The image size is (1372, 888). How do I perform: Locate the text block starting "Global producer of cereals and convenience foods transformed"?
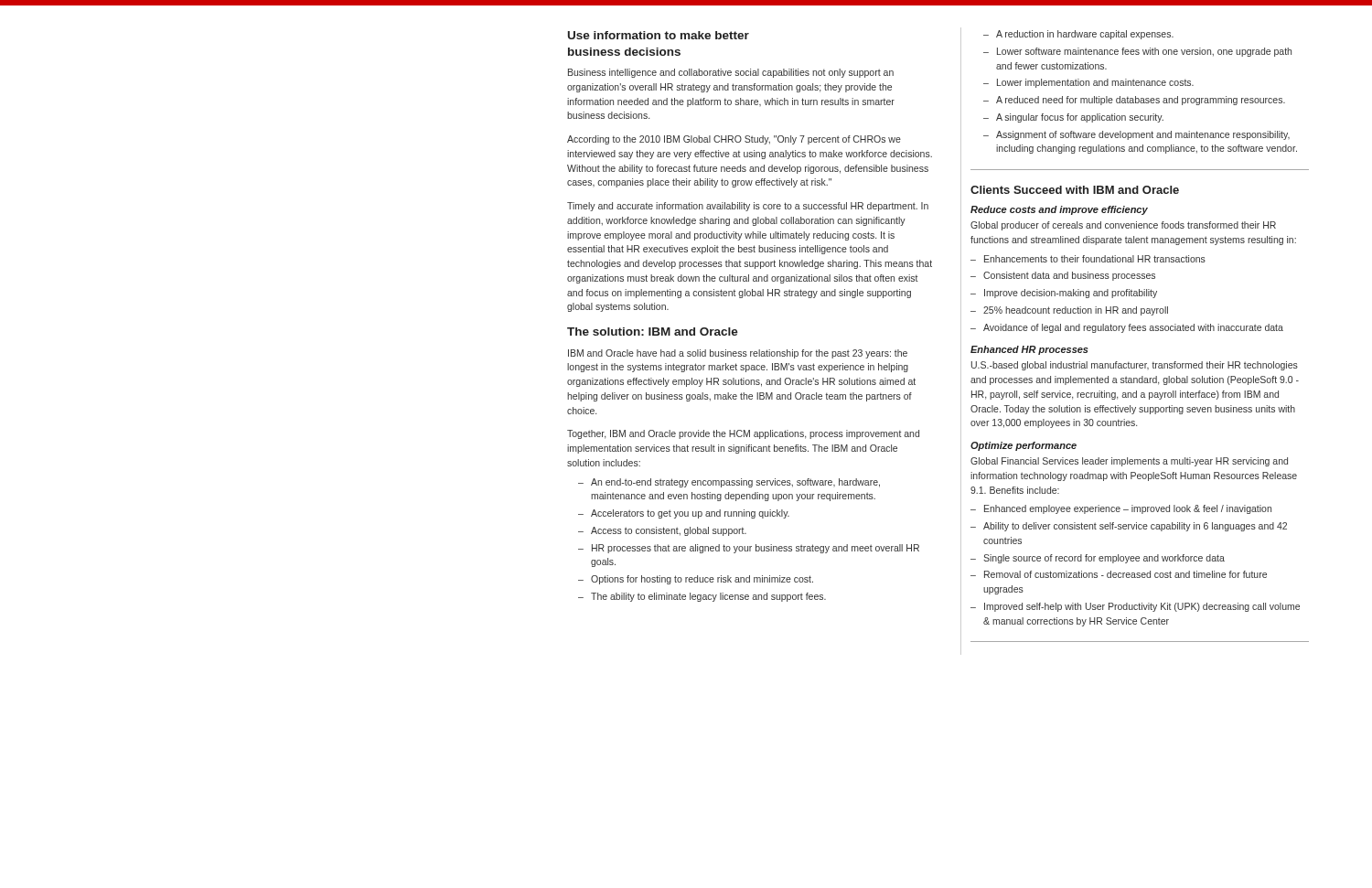tap(1134, 232)
